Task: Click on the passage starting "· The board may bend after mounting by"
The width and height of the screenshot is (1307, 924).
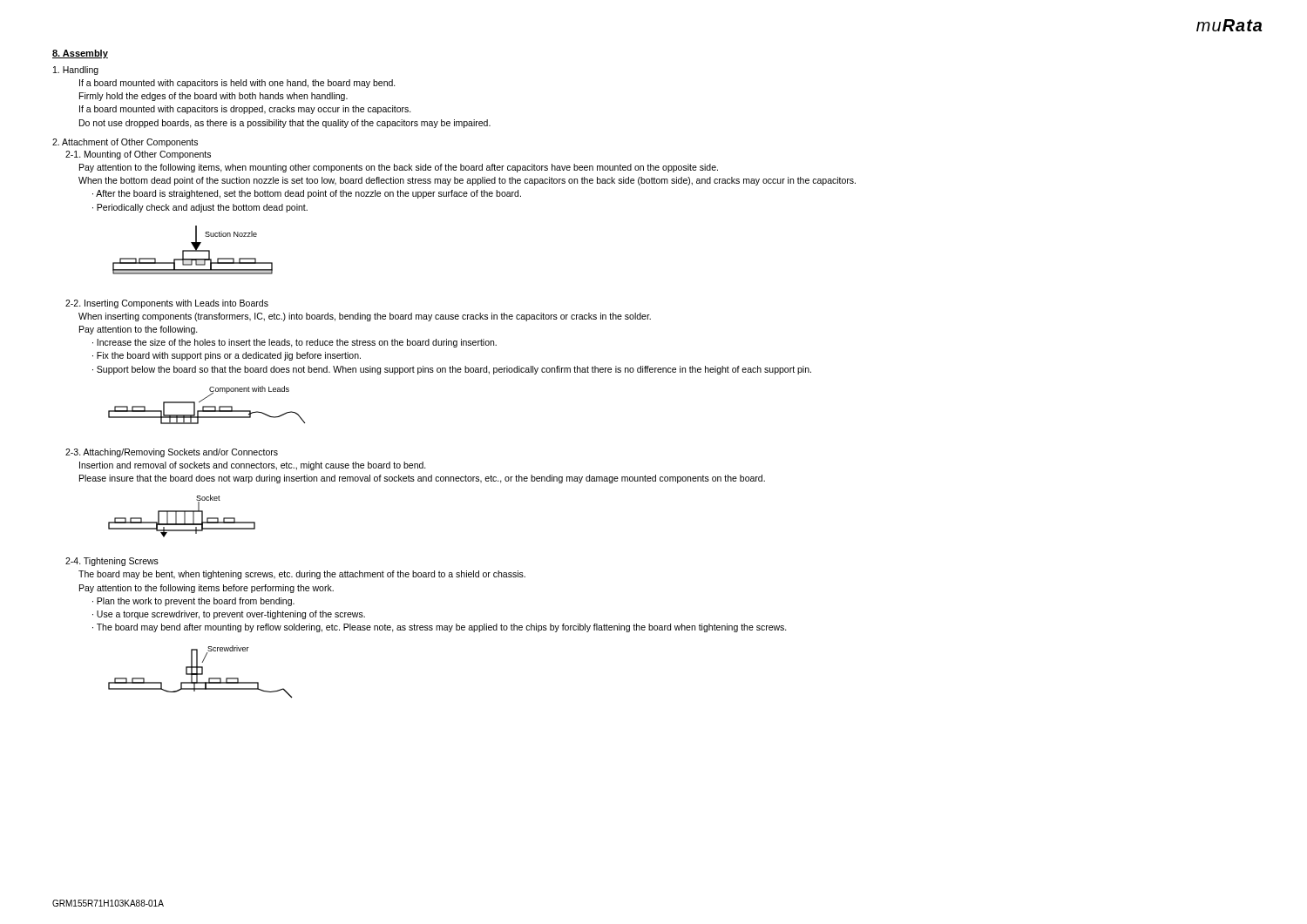Action: tap(439, 627)
